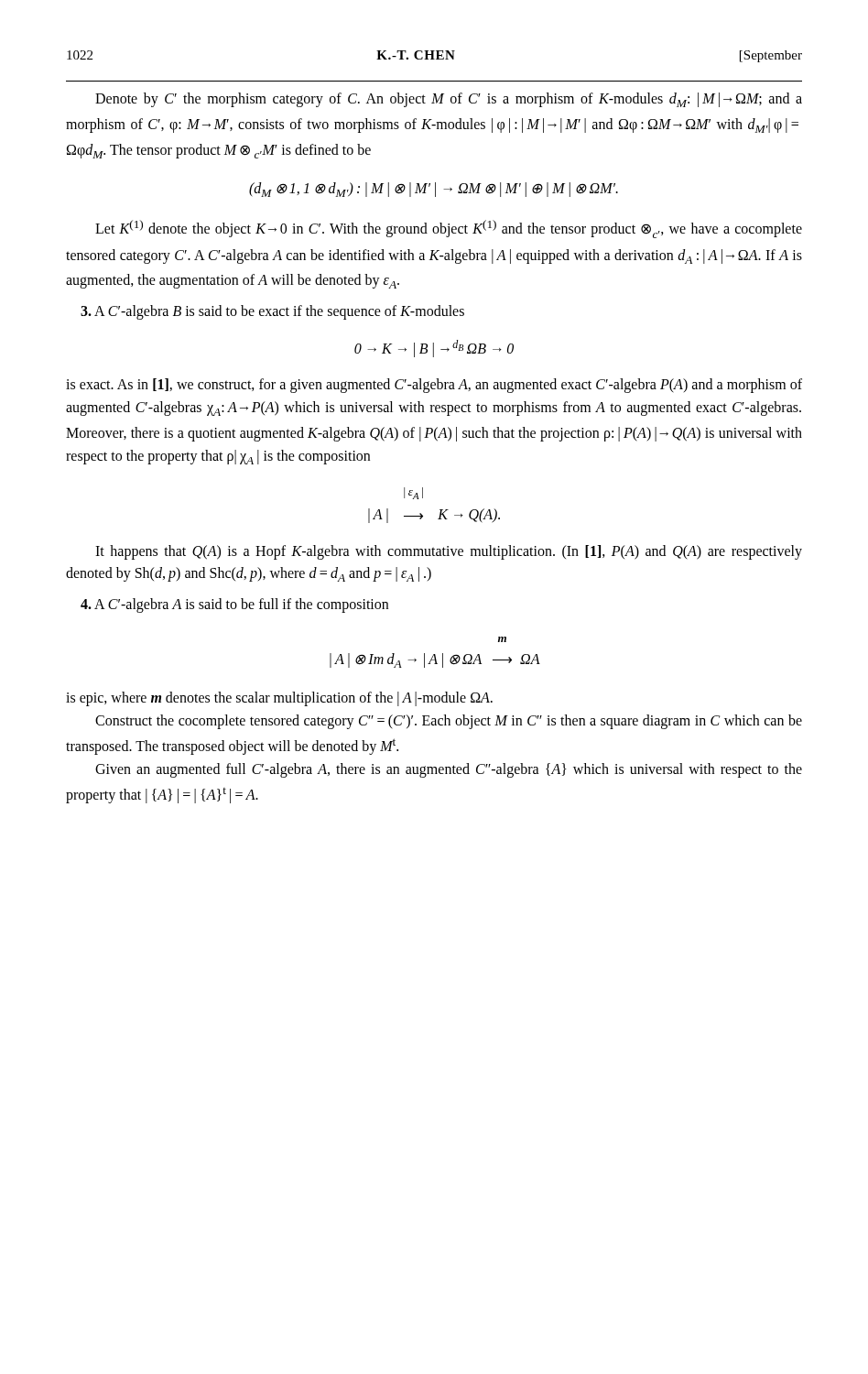868x1374 pixels.
Task: Locate the block of text that opens with "is epic, where"
Action: pyautogui.click(x=434, y=698)
